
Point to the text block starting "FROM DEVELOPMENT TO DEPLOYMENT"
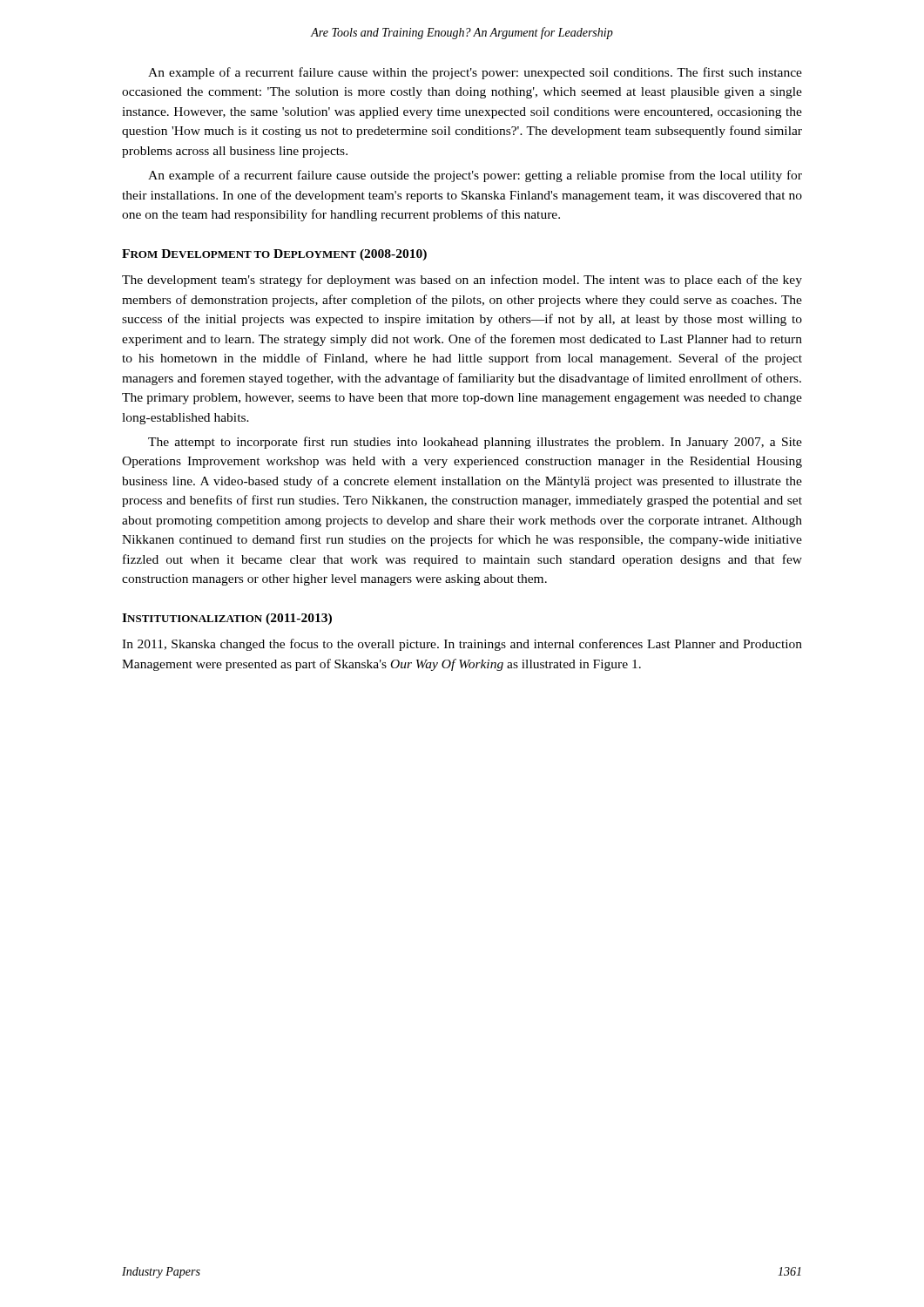275,253
